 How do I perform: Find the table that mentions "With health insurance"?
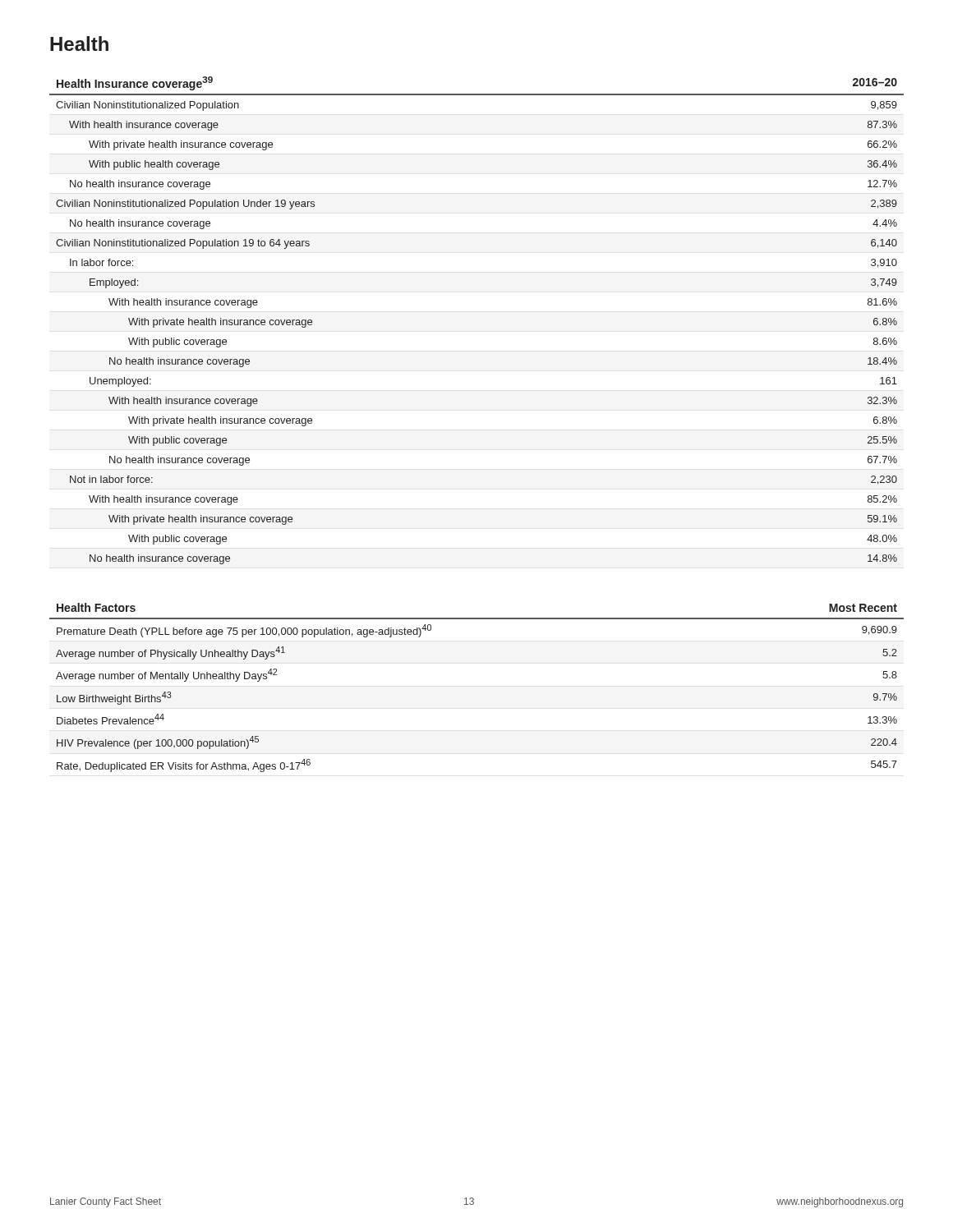(476, 319)
